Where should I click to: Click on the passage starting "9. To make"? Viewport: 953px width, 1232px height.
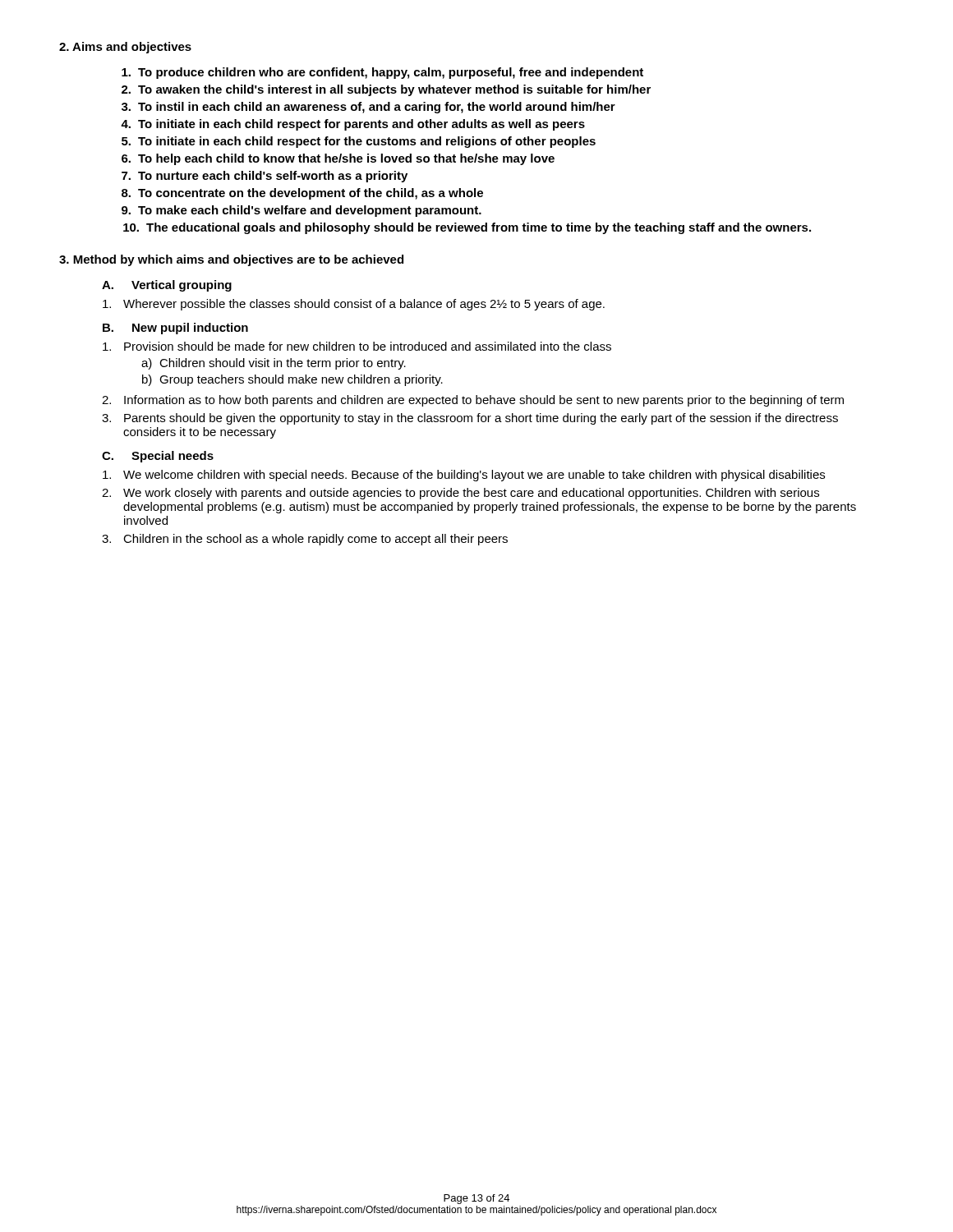pos(302,211)
